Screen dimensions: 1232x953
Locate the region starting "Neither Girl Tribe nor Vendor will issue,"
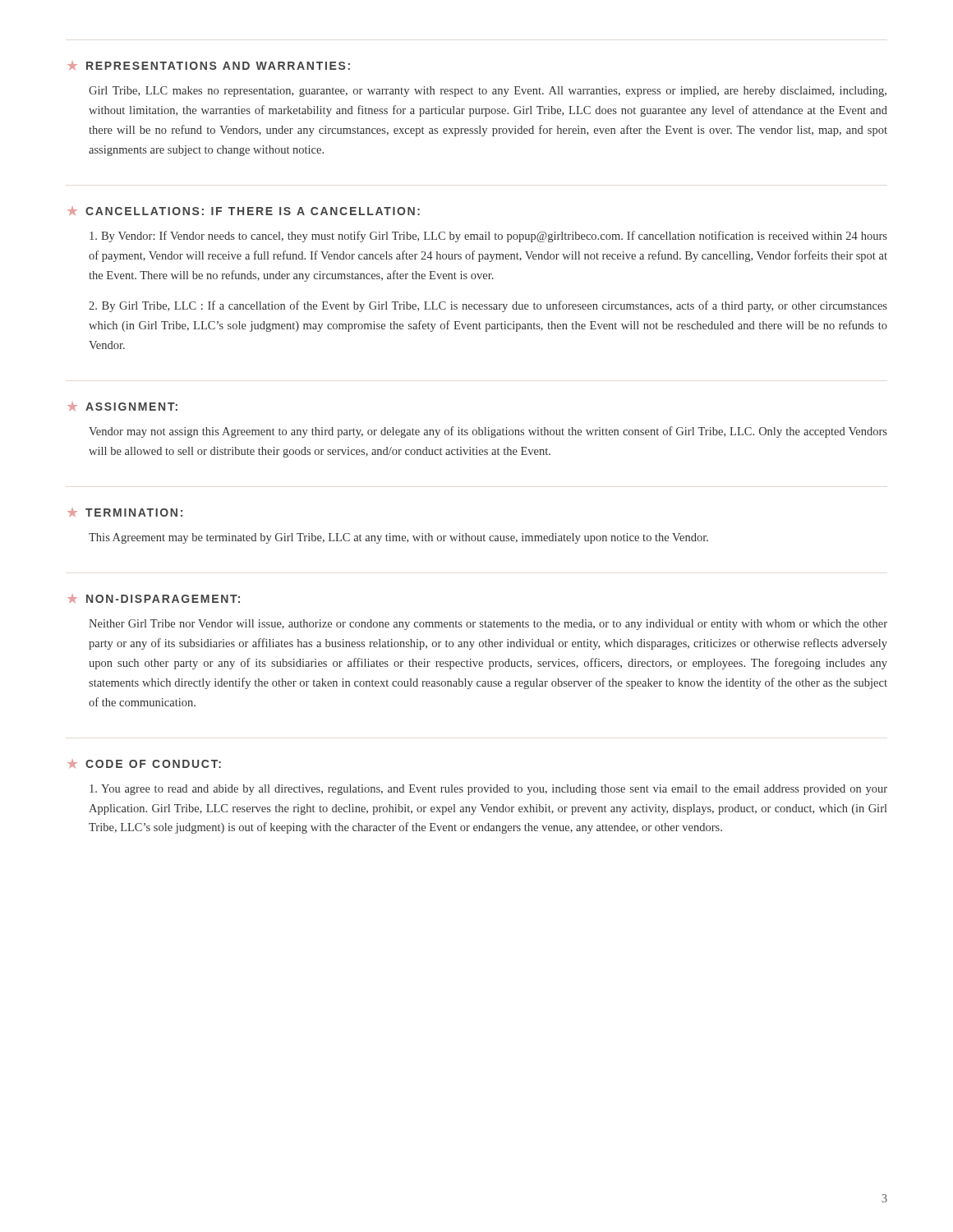pos(488,663)
